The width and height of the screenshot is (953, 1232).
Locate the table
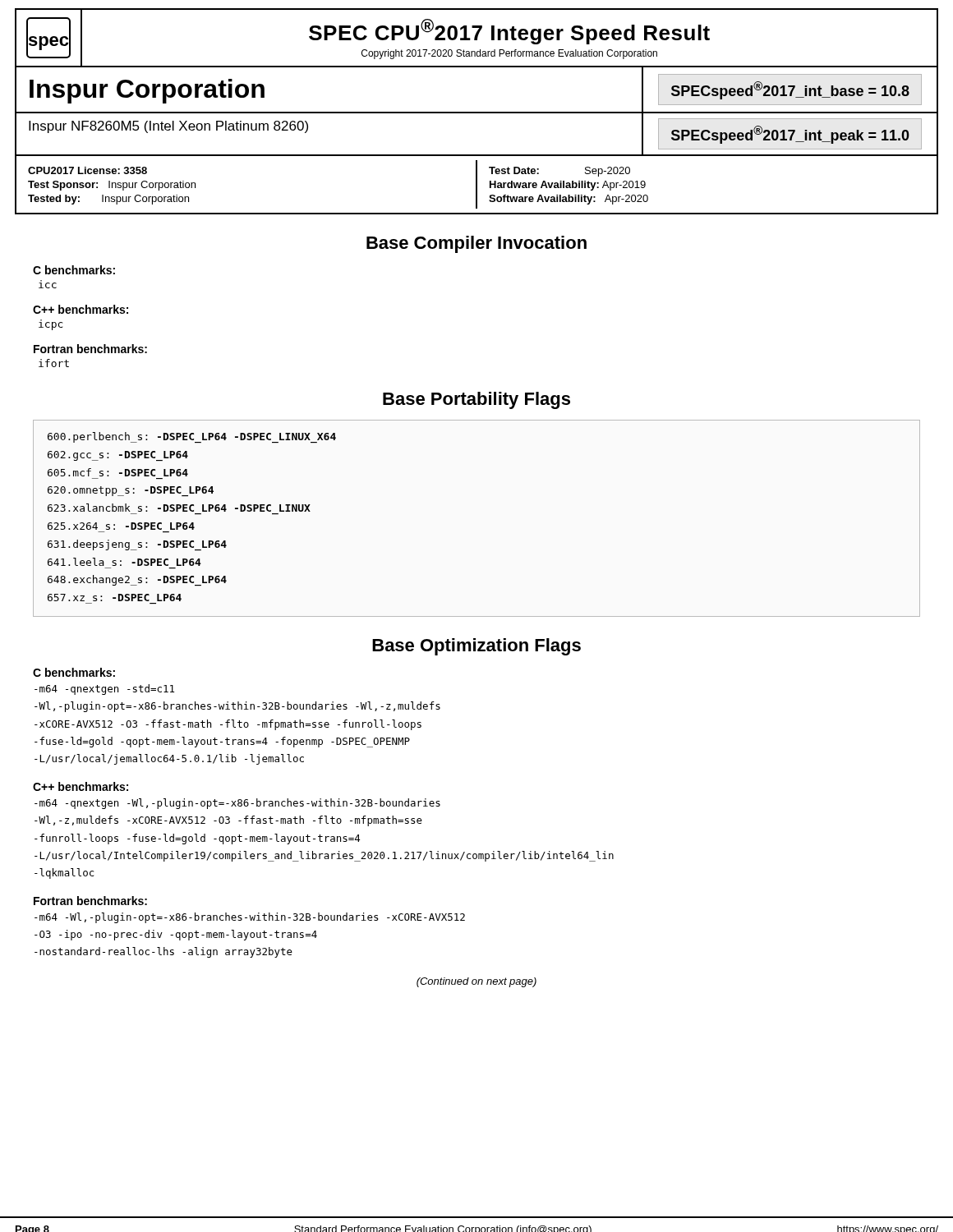pos(476,185)
